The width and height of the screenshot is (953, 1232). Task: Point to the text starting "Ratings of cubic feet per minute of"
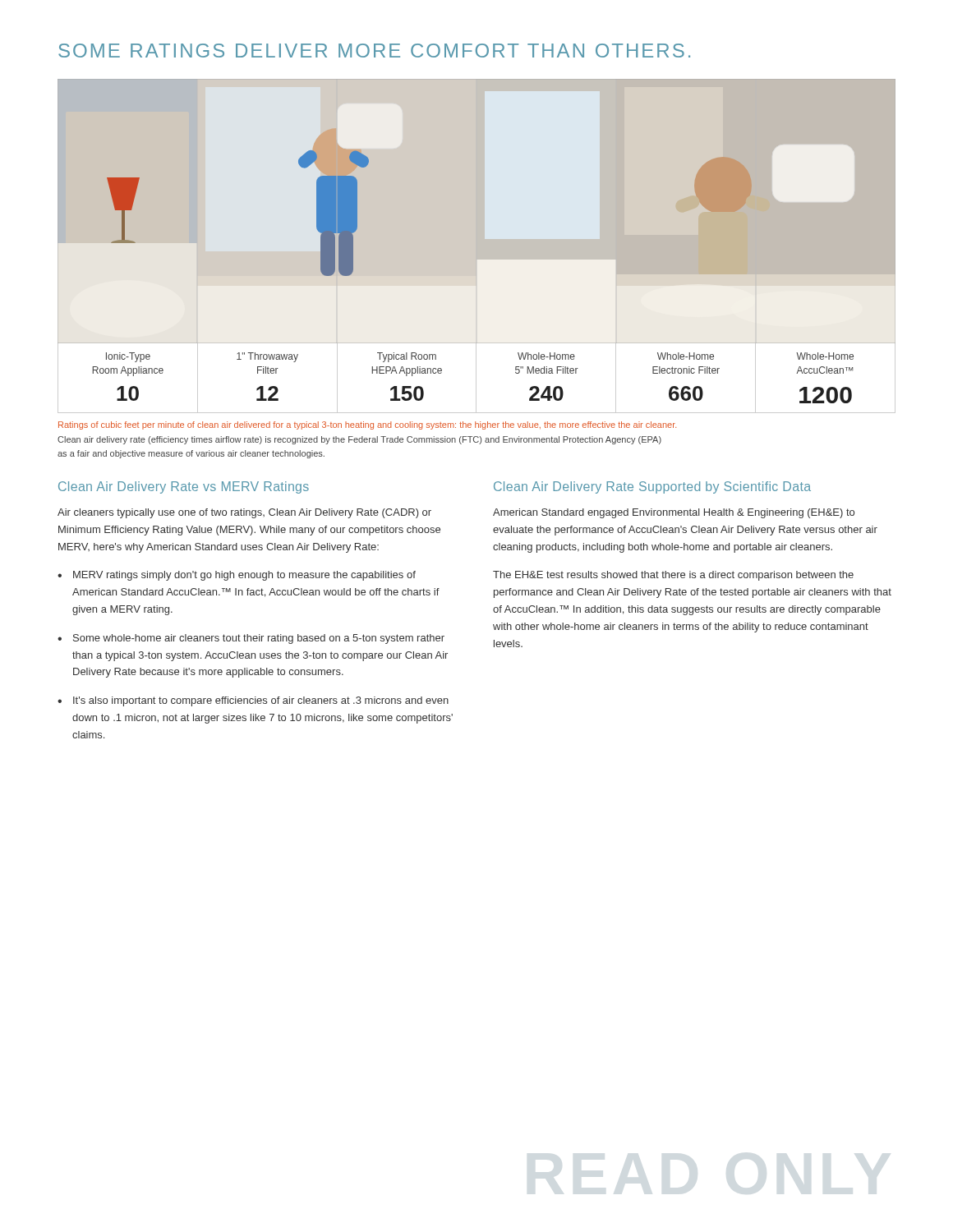(476, 439)
